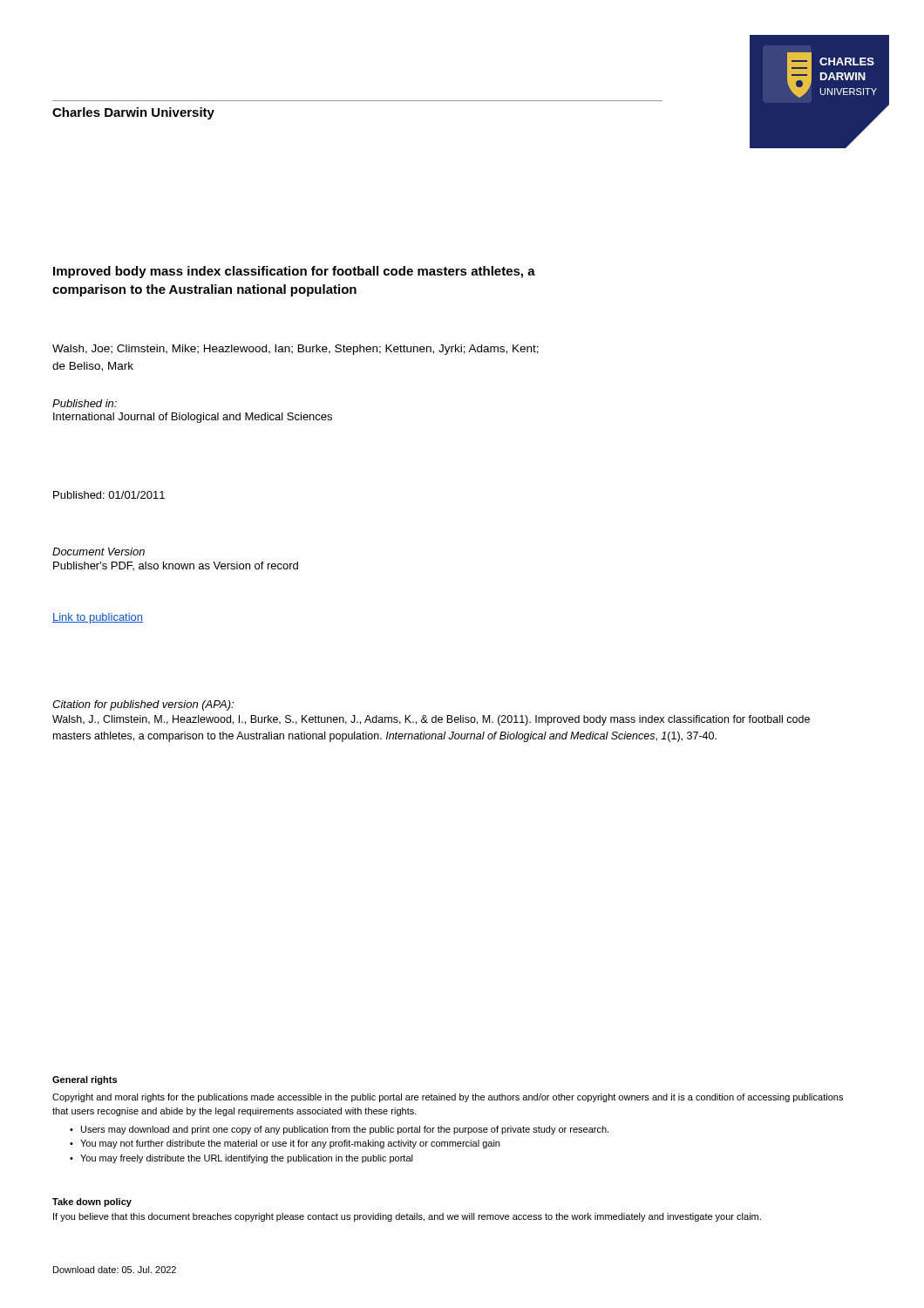Click where it says "Publisher's PDF, also known as Version of record"
Image resolution: width=924 pixels, height=1308 pixels.
pos(176,565)
